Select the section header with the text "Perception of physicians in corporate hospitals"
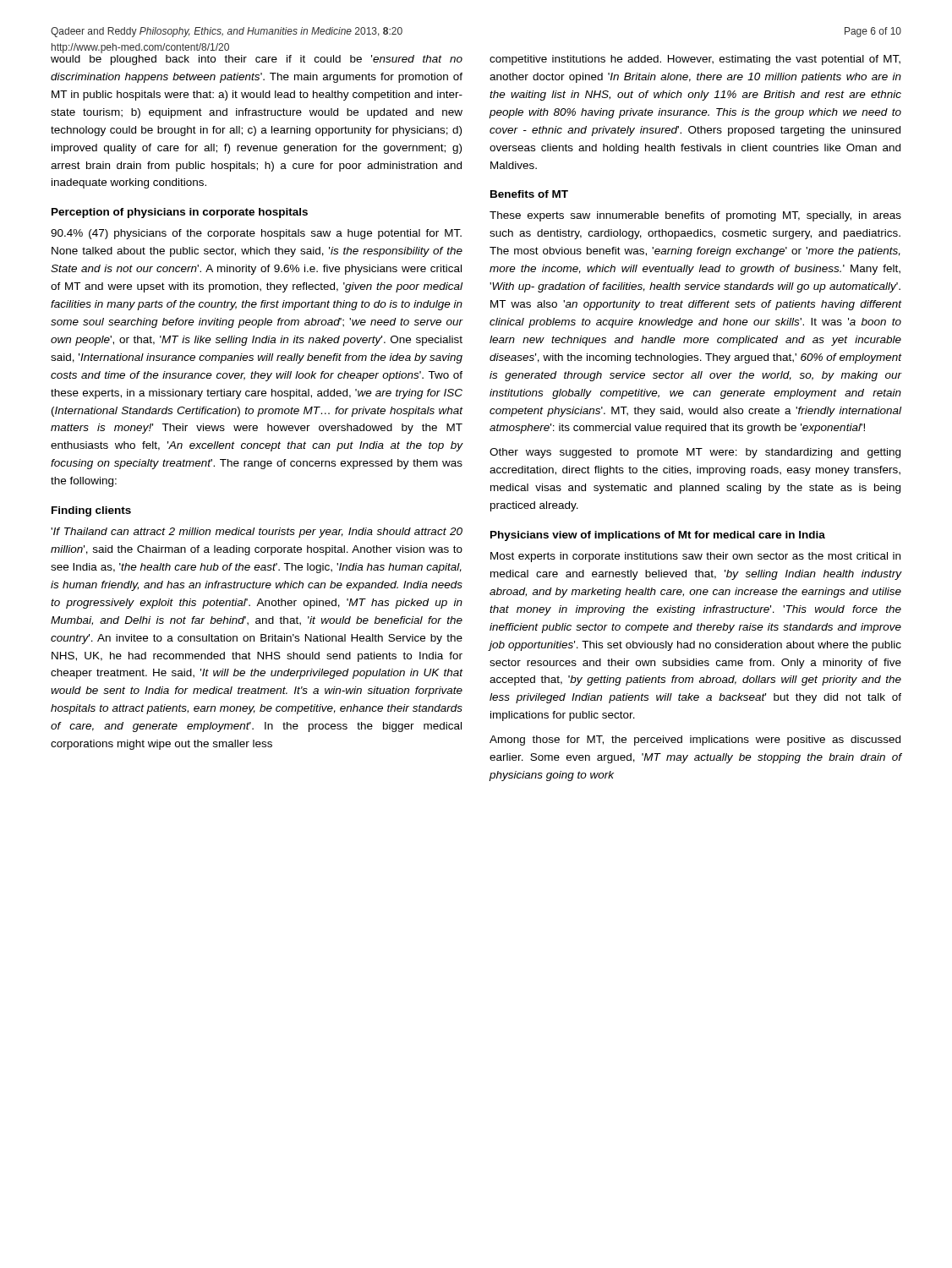The image size is (952, 1268). click(179, 212)
